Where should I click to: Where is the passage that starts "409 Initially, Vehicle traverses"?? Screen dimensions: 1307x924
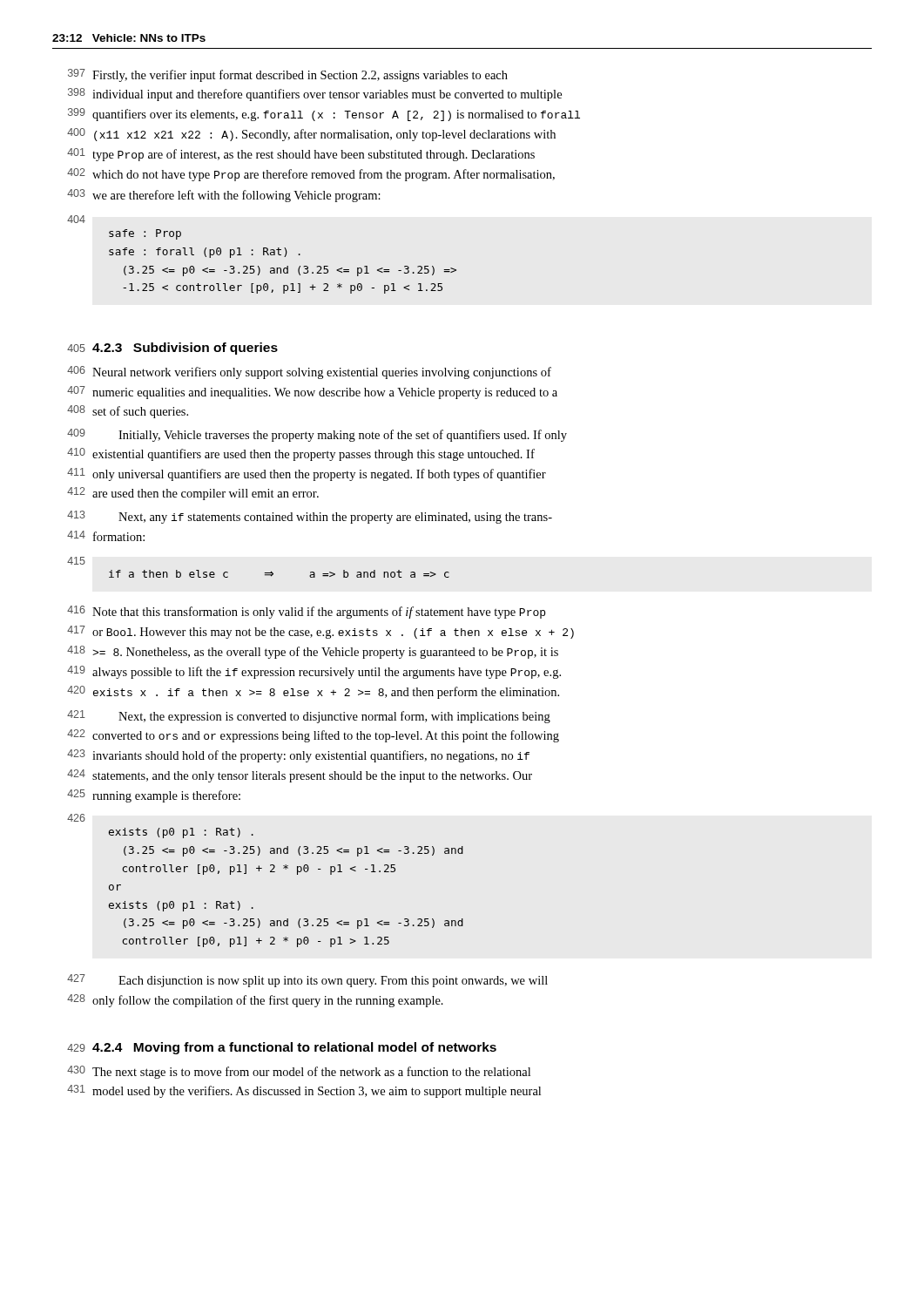click(x=462, y=464)
